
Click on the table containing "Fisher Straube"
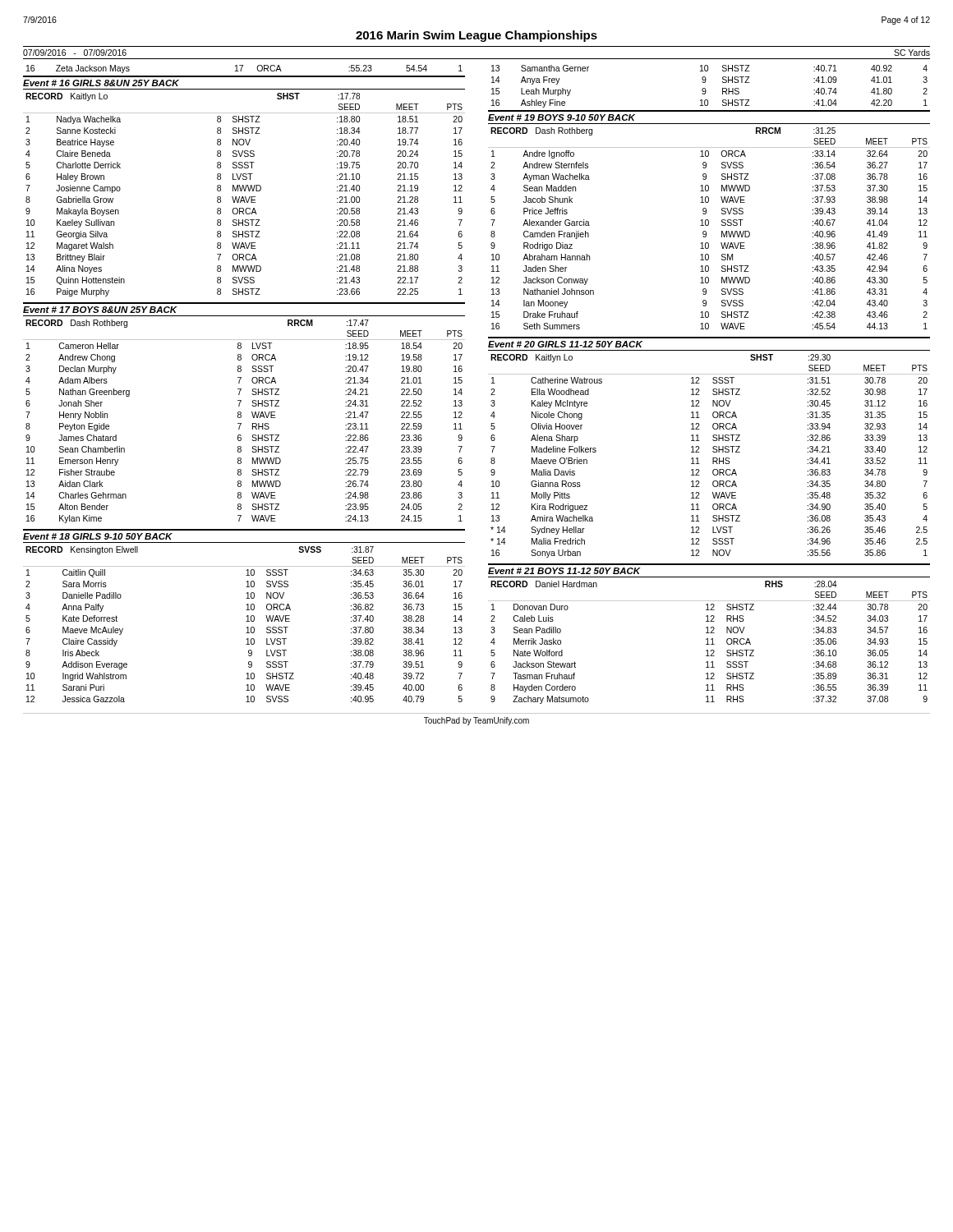(244, 420)
